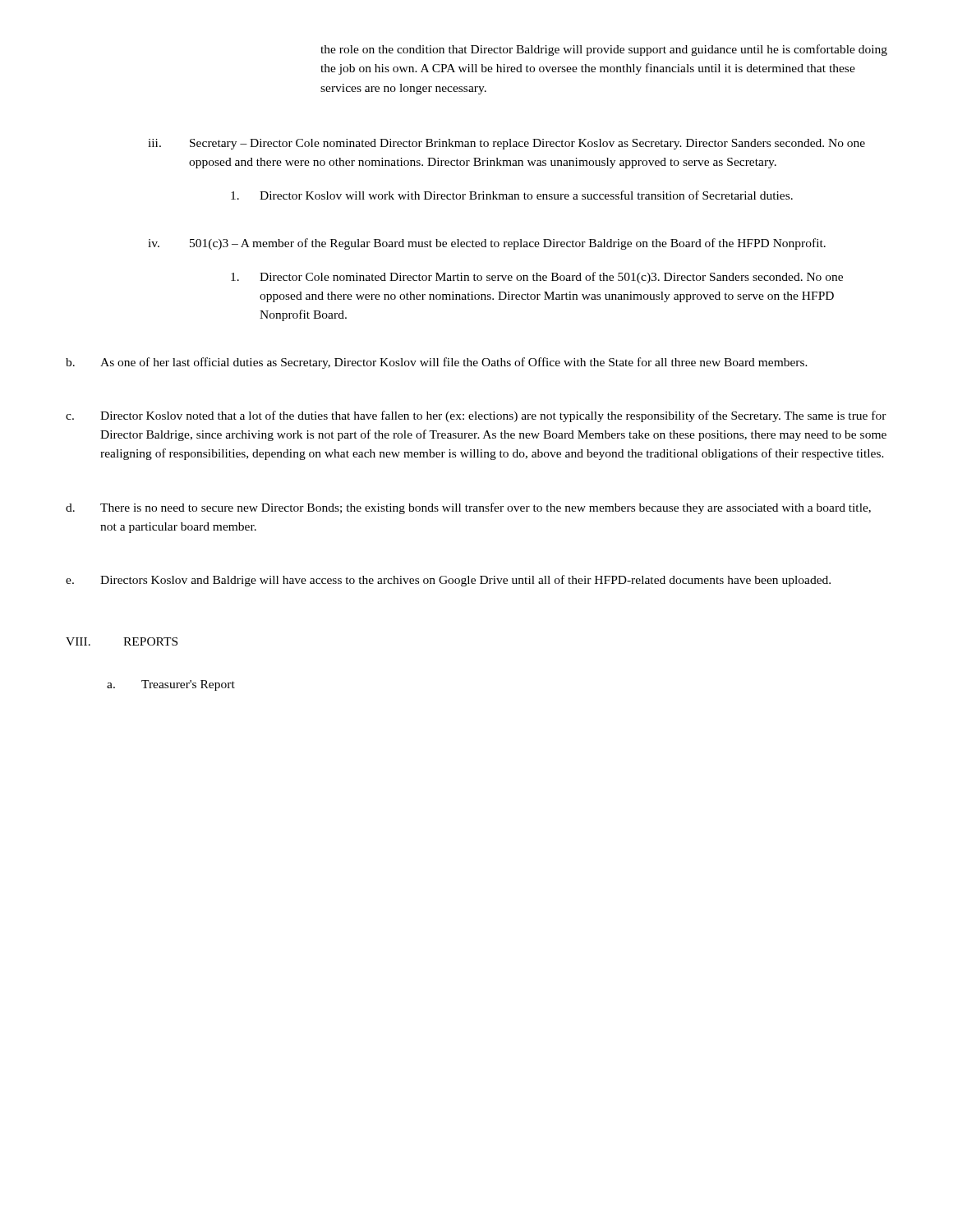Locate the list item with the text "e. Directors Koslov and Baldrige will have access"

click(476, 580)
